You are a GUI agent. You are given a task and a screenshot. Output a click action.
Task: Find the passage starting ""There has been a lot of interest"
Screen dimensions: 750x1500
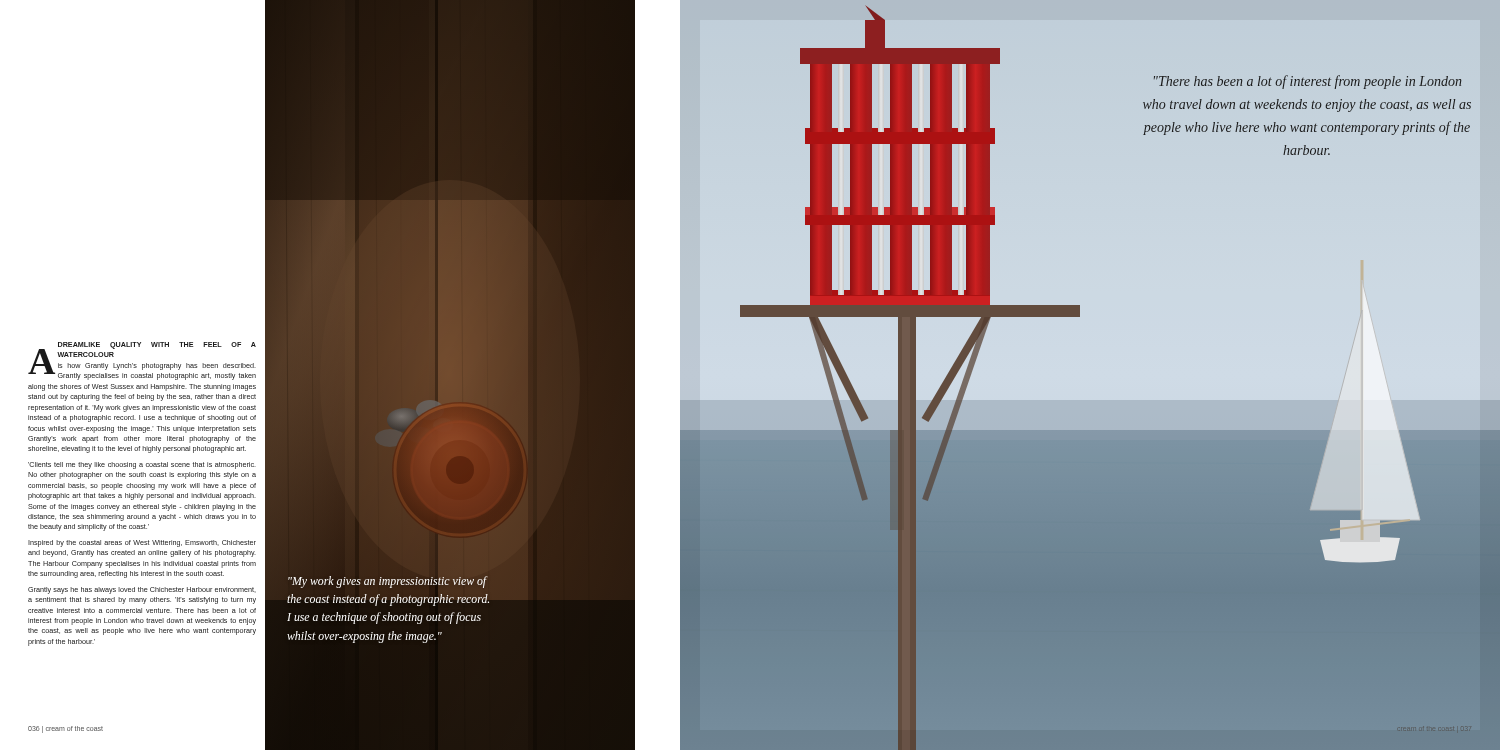coord(1307,116)
